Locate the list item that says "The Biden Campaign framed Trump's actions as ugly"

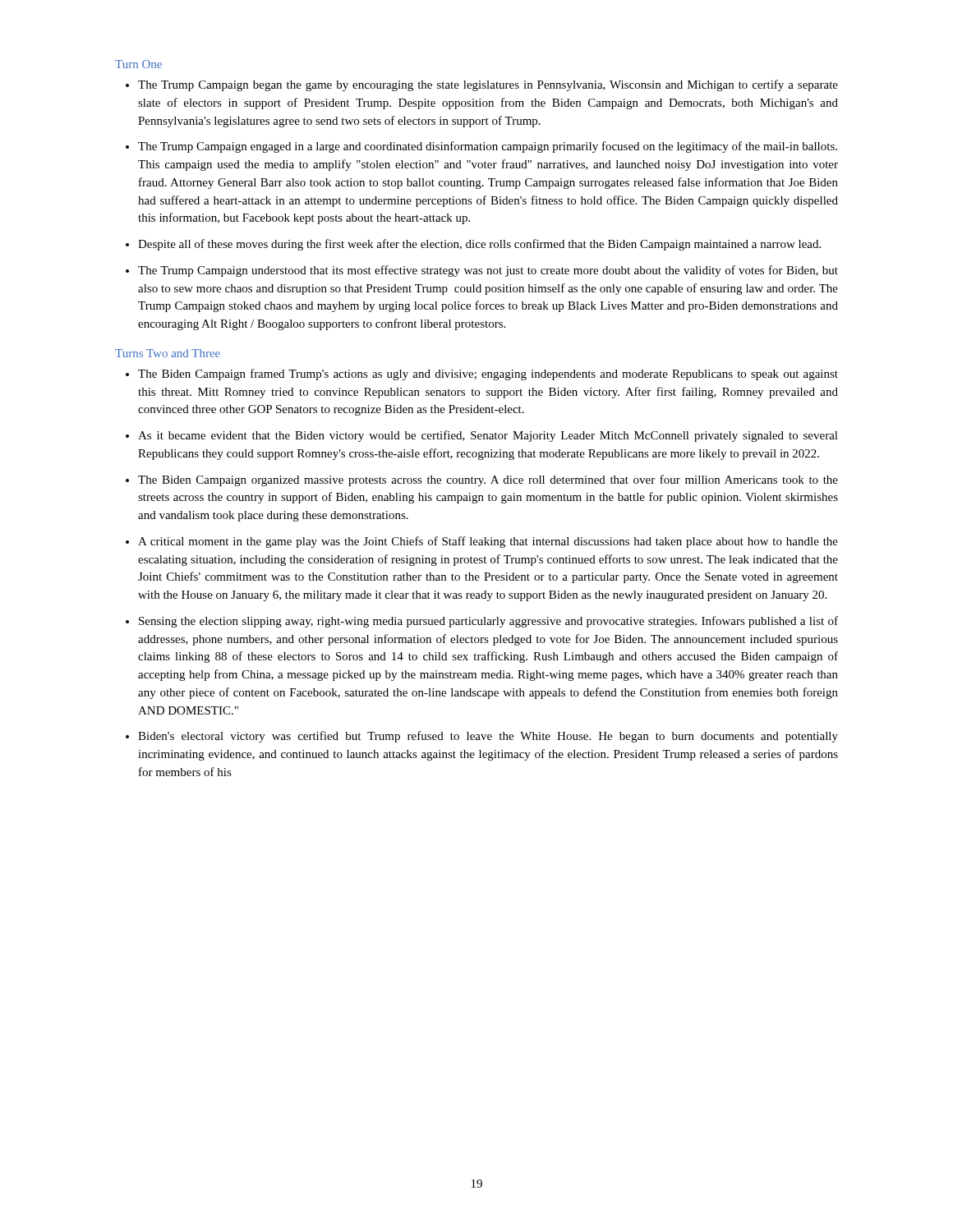[x=488, y=391]
